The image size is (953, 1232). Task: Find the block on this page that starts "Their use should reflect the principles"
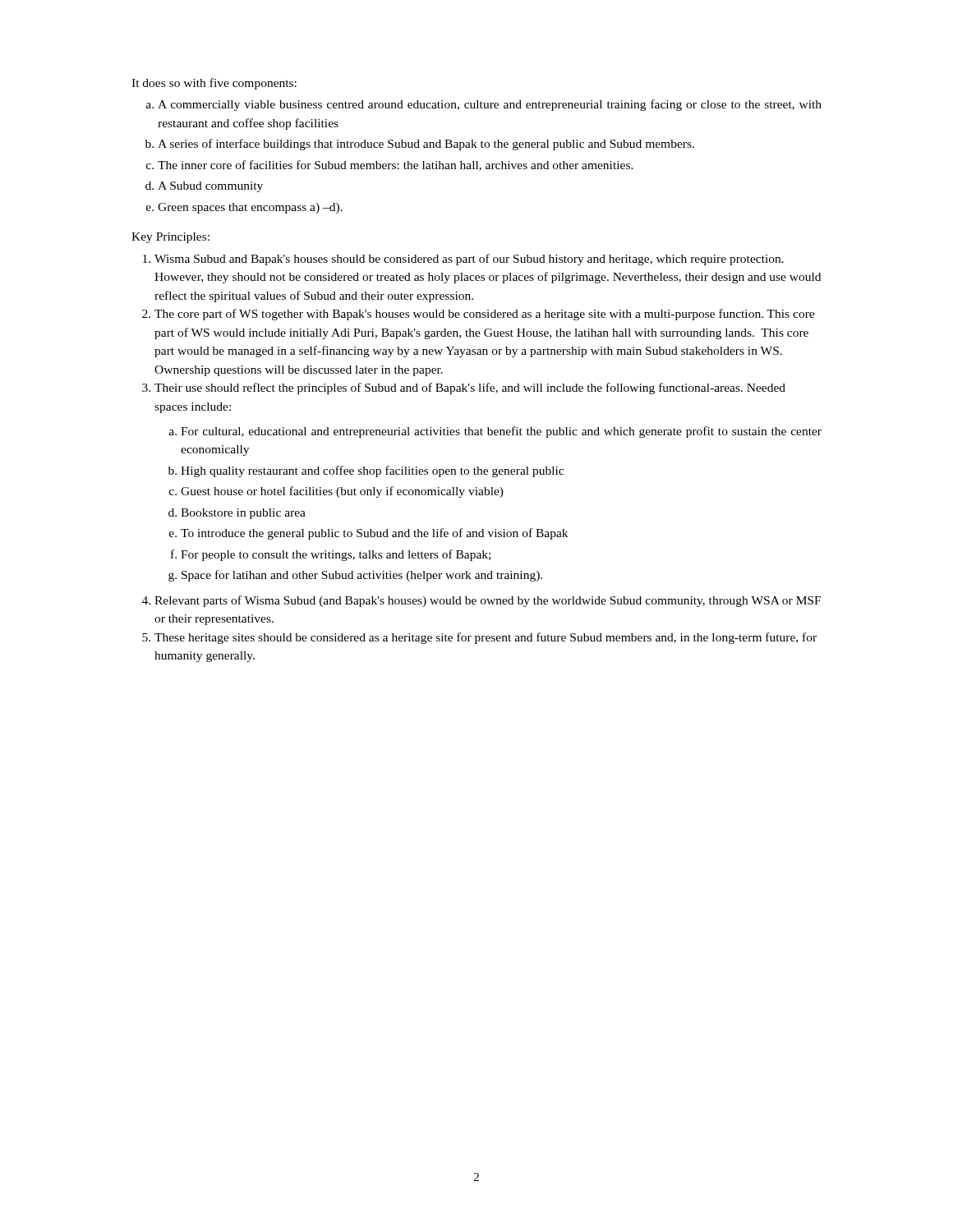[x=488, y=482]
